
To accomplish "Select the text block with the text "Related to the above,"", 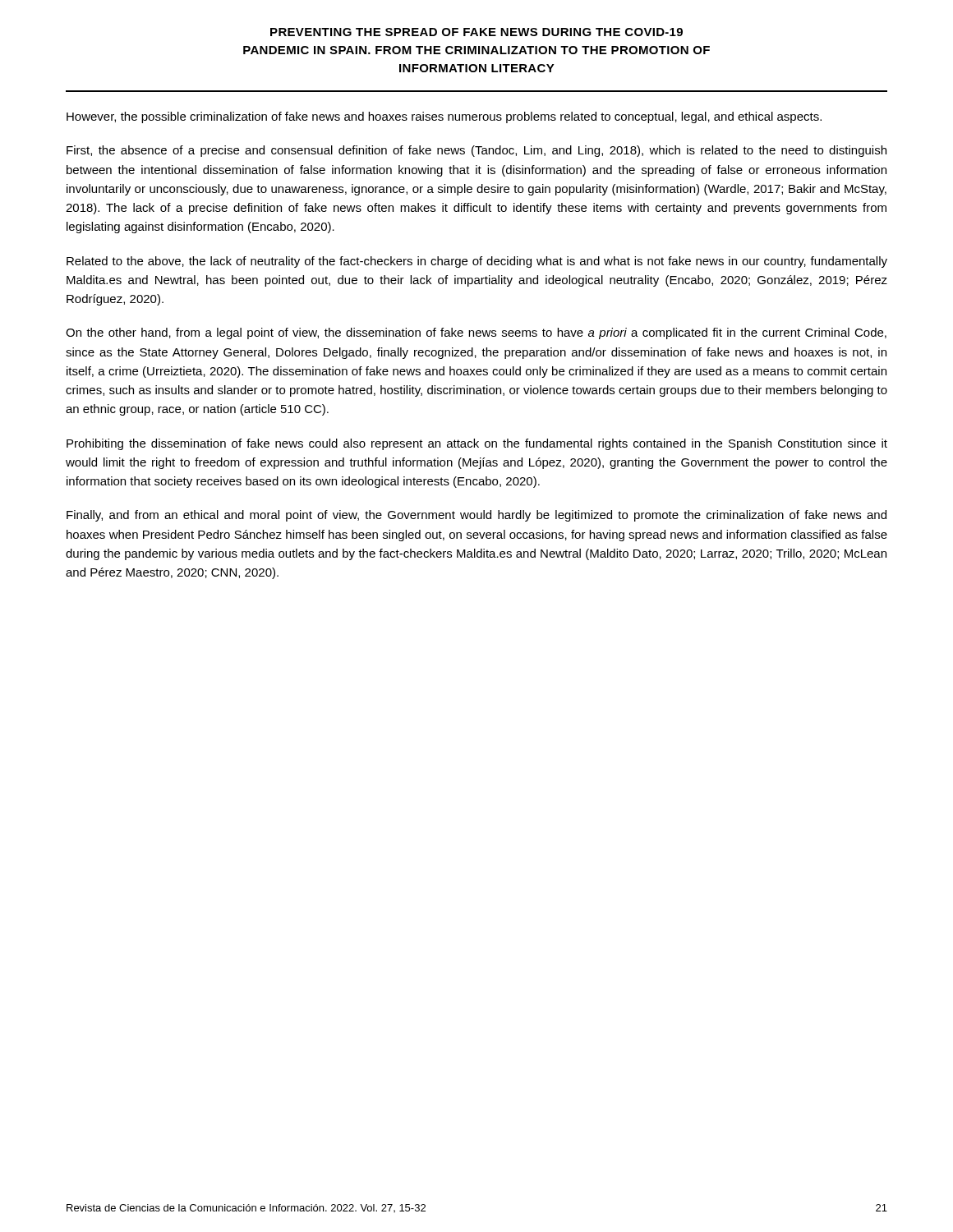I will 476,279.
